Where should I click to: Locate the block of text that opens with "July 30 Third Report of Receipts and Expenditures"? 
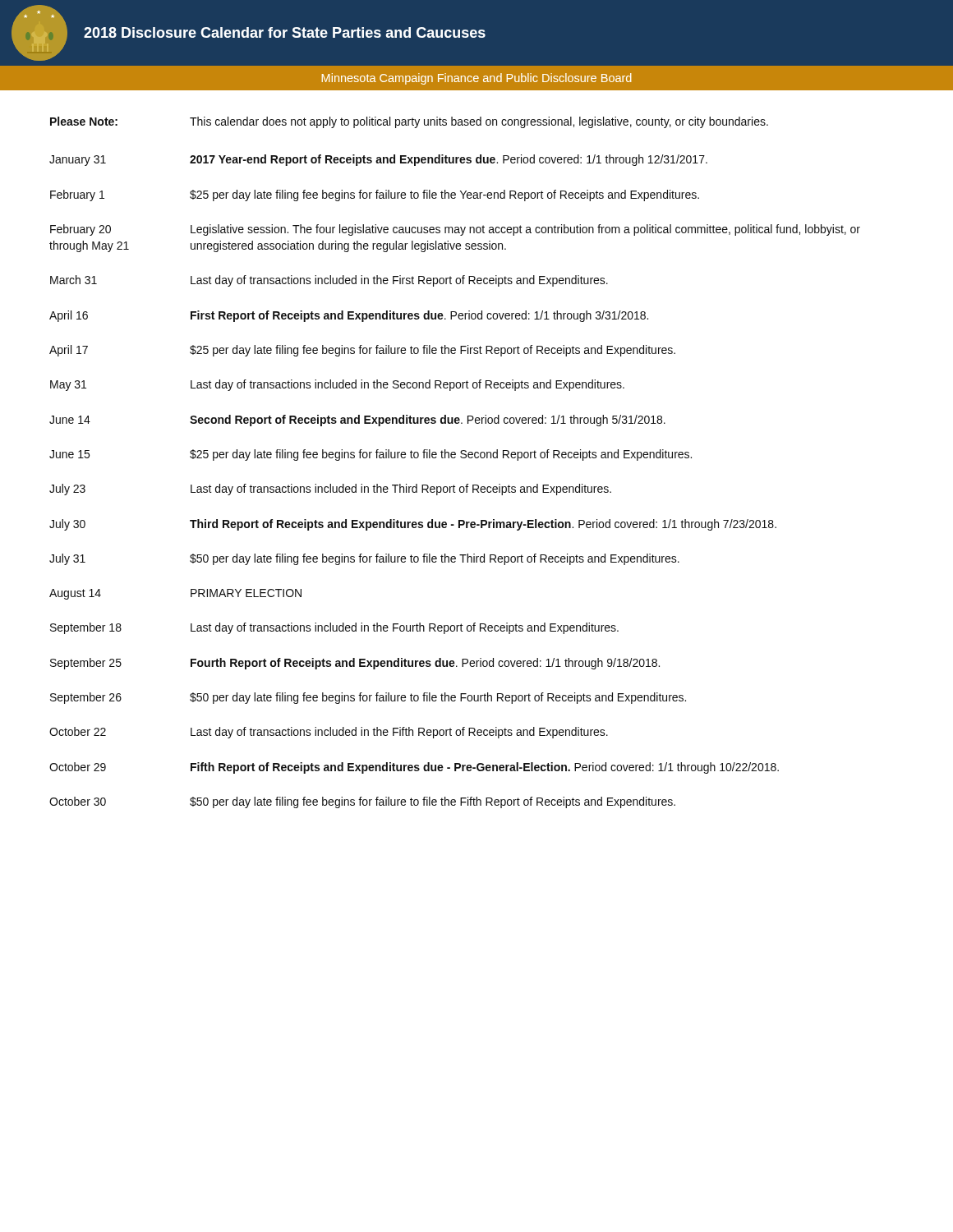click(x=476, y=524)
